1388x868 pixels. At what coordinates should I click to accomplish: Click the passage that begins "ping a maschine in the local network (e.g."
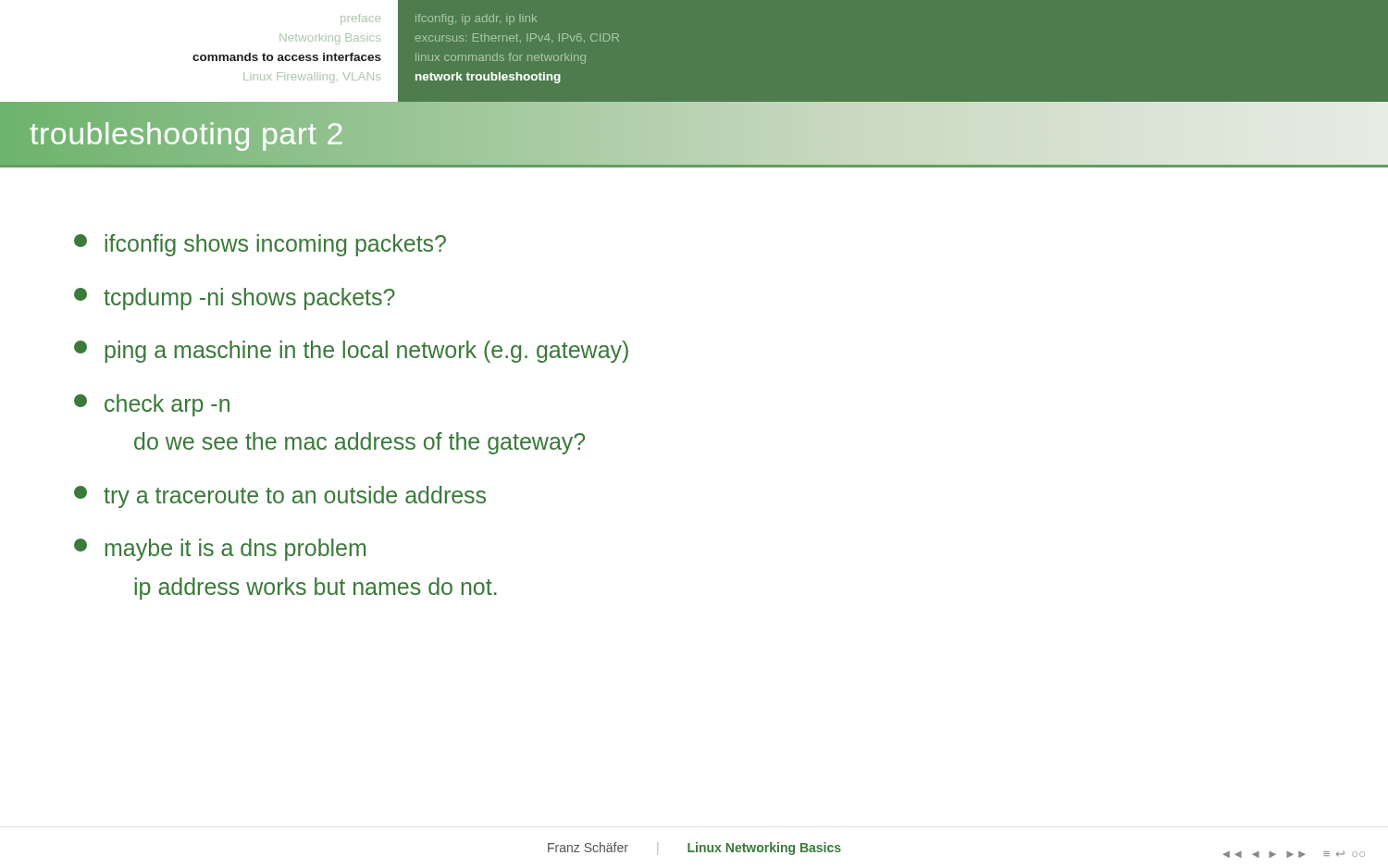(x=352, y=350)
